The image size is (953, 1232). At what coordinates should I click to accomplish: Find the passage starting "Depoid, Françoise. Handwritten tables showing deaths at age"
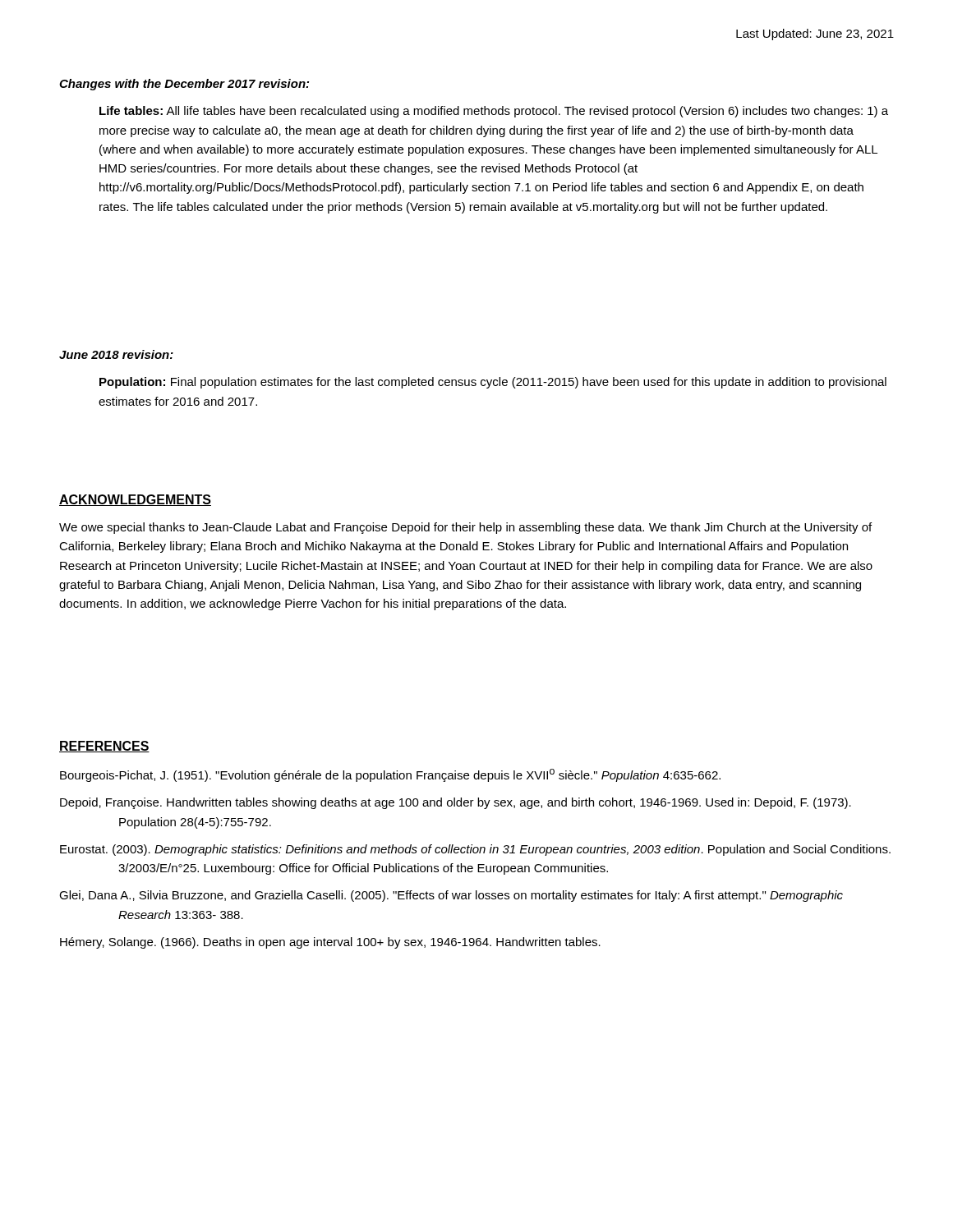455,812
